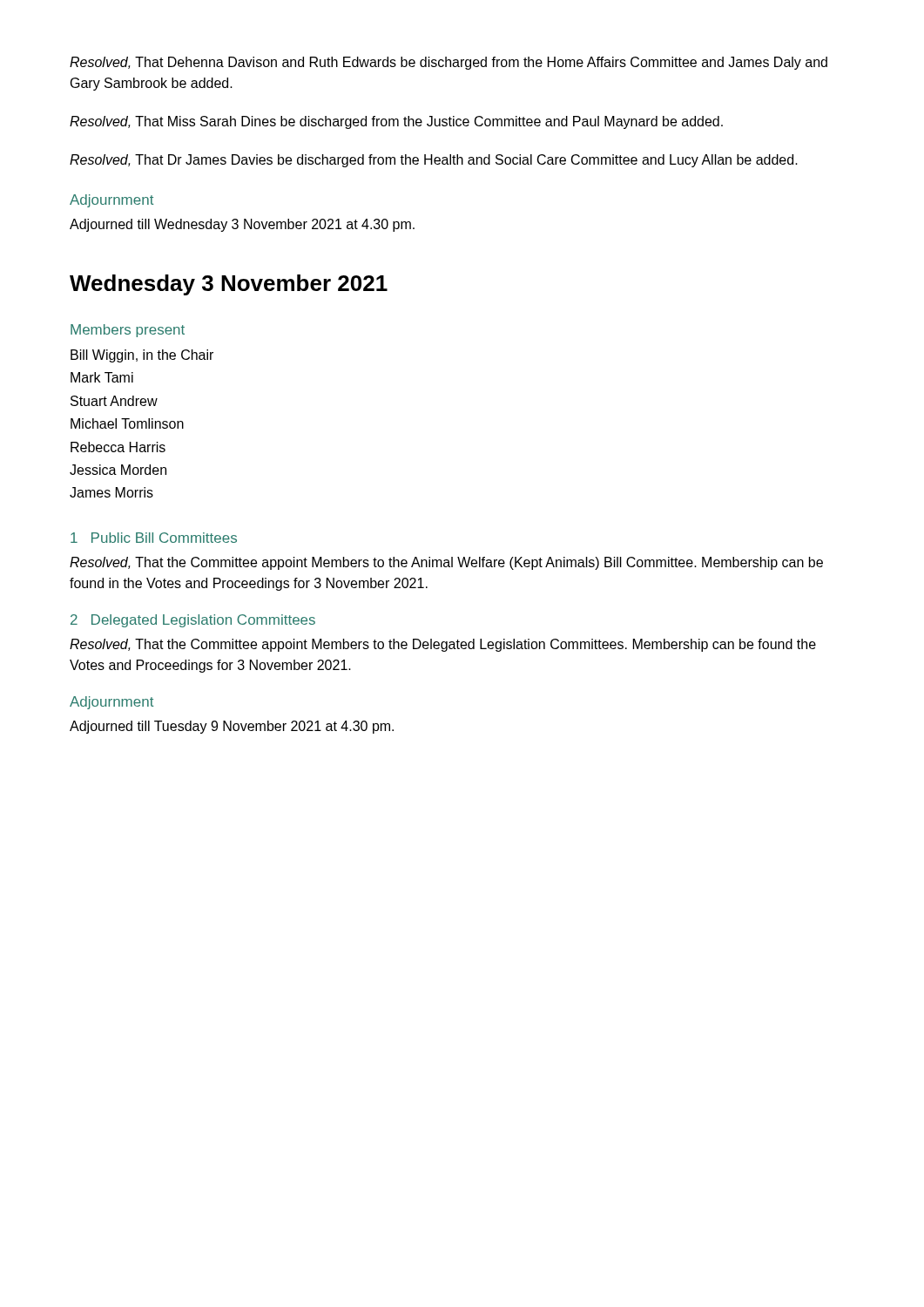Point to "Rebecca Harris"
Viewport: 924px width, 1307px height.
click(118, 447)
